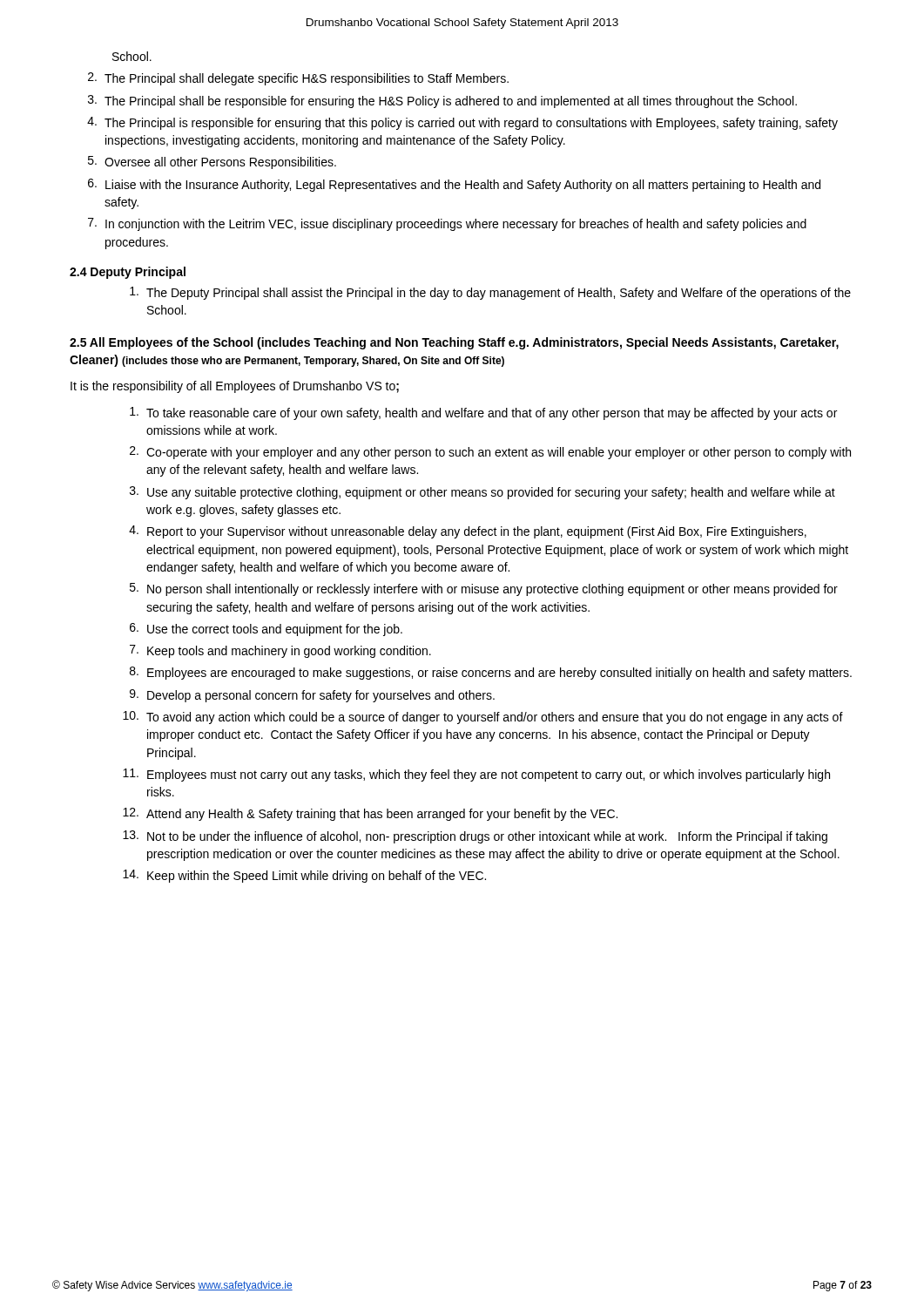The height and width of the screenshot is (1307, 924).
Task: Point to the element starting "8. Employees are encouraged to"
Action: 483,673
